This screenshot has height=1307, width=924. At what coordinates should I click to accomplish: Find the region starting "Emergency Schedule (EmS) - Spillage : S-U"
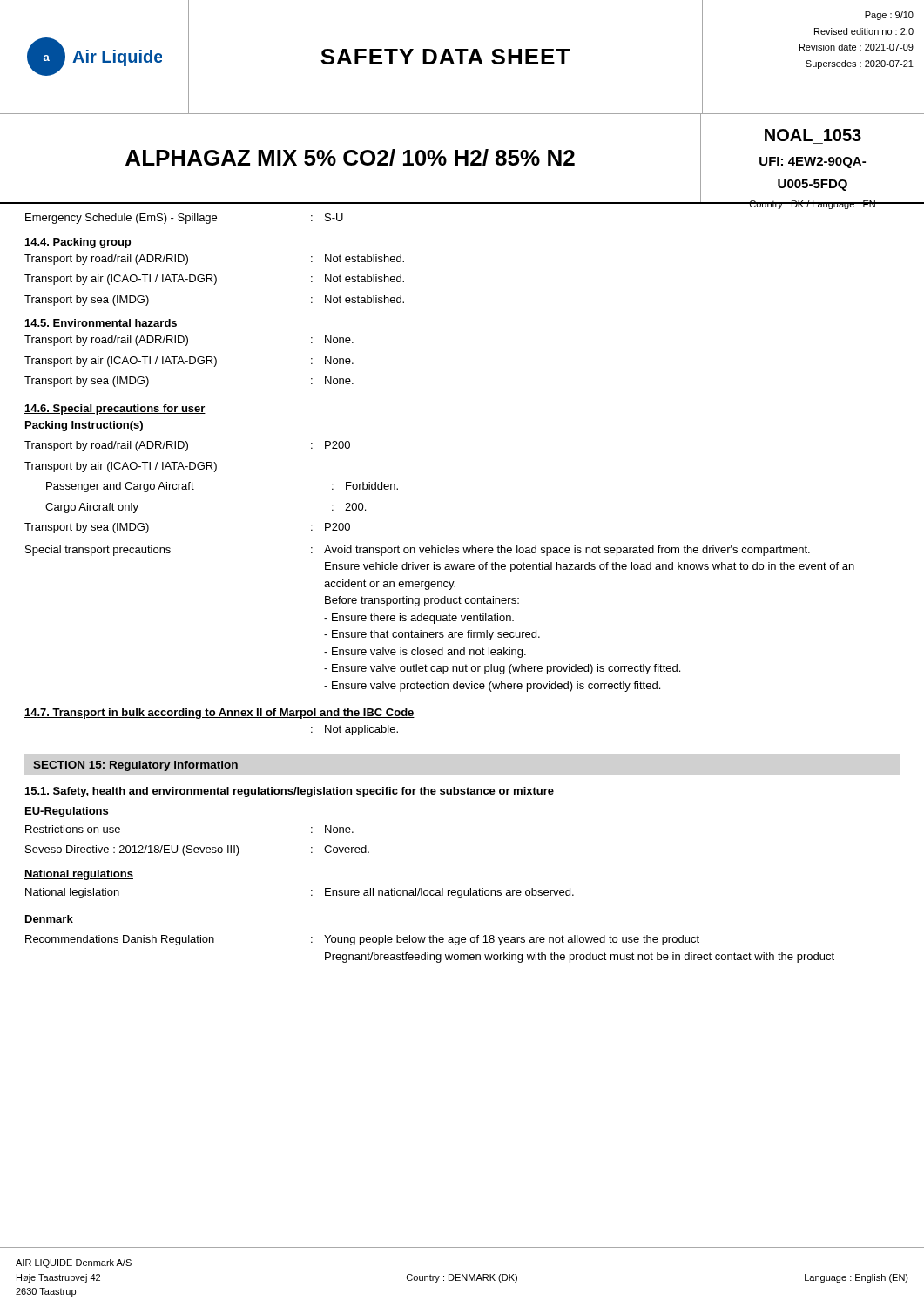(184, 219)
